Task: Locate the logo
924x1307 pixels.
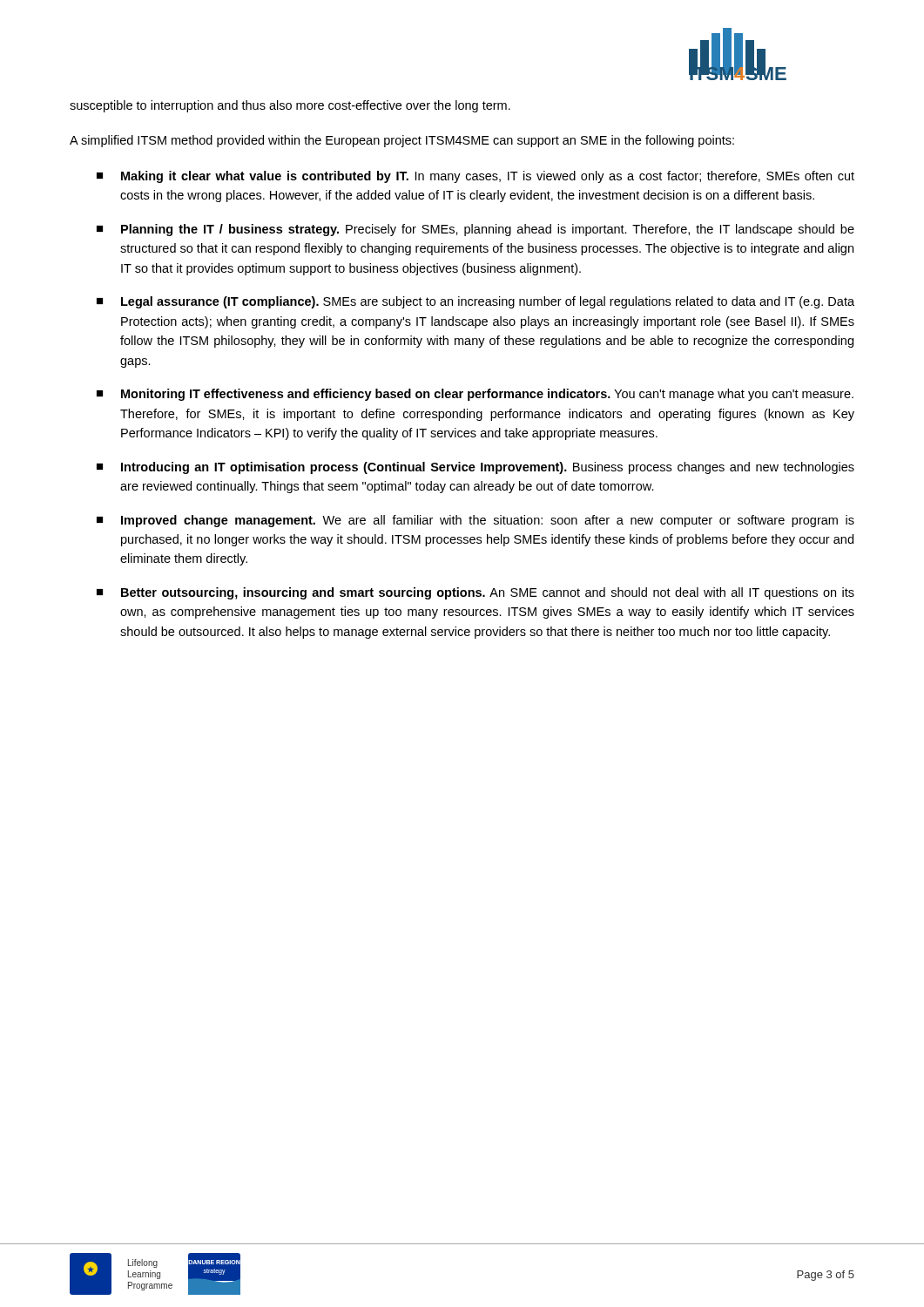Action: tap(780, 55)
